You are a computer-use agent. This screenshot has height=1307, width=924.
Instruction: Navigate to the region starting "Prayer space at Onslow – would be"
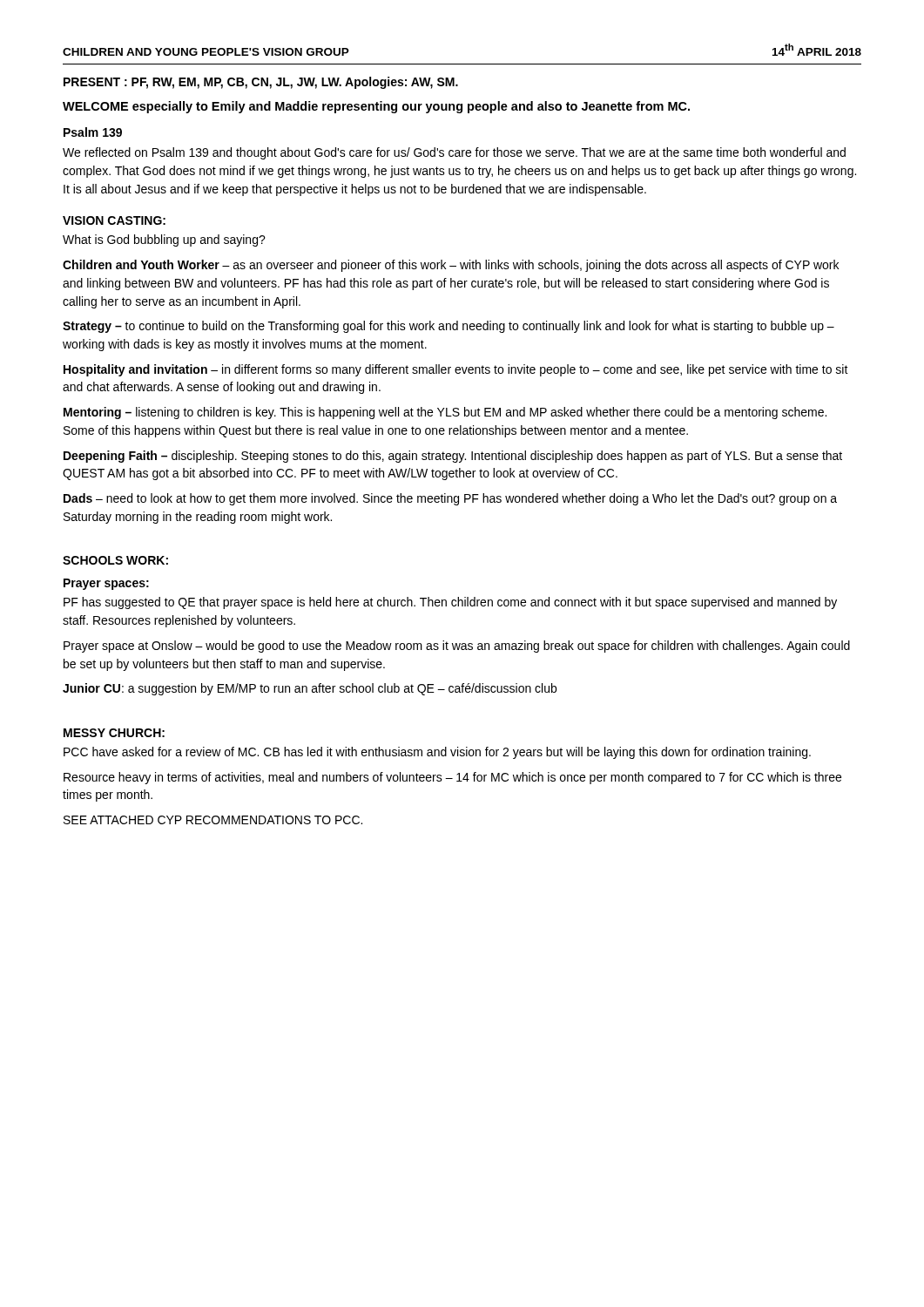[x=462, y=655]
